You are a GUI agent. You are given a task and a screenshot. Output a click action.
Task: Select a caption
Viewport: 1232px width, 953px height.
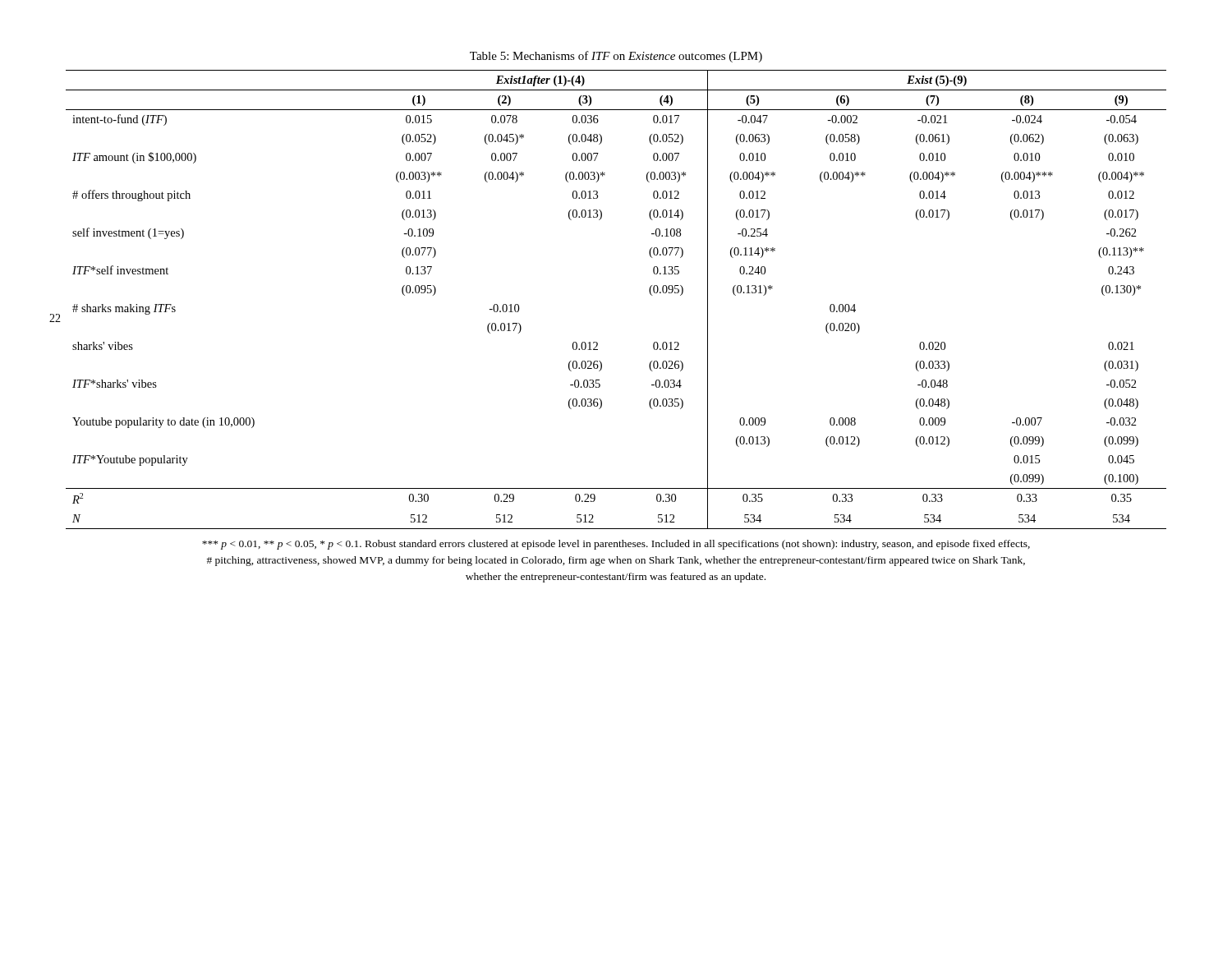coord(616,56)
